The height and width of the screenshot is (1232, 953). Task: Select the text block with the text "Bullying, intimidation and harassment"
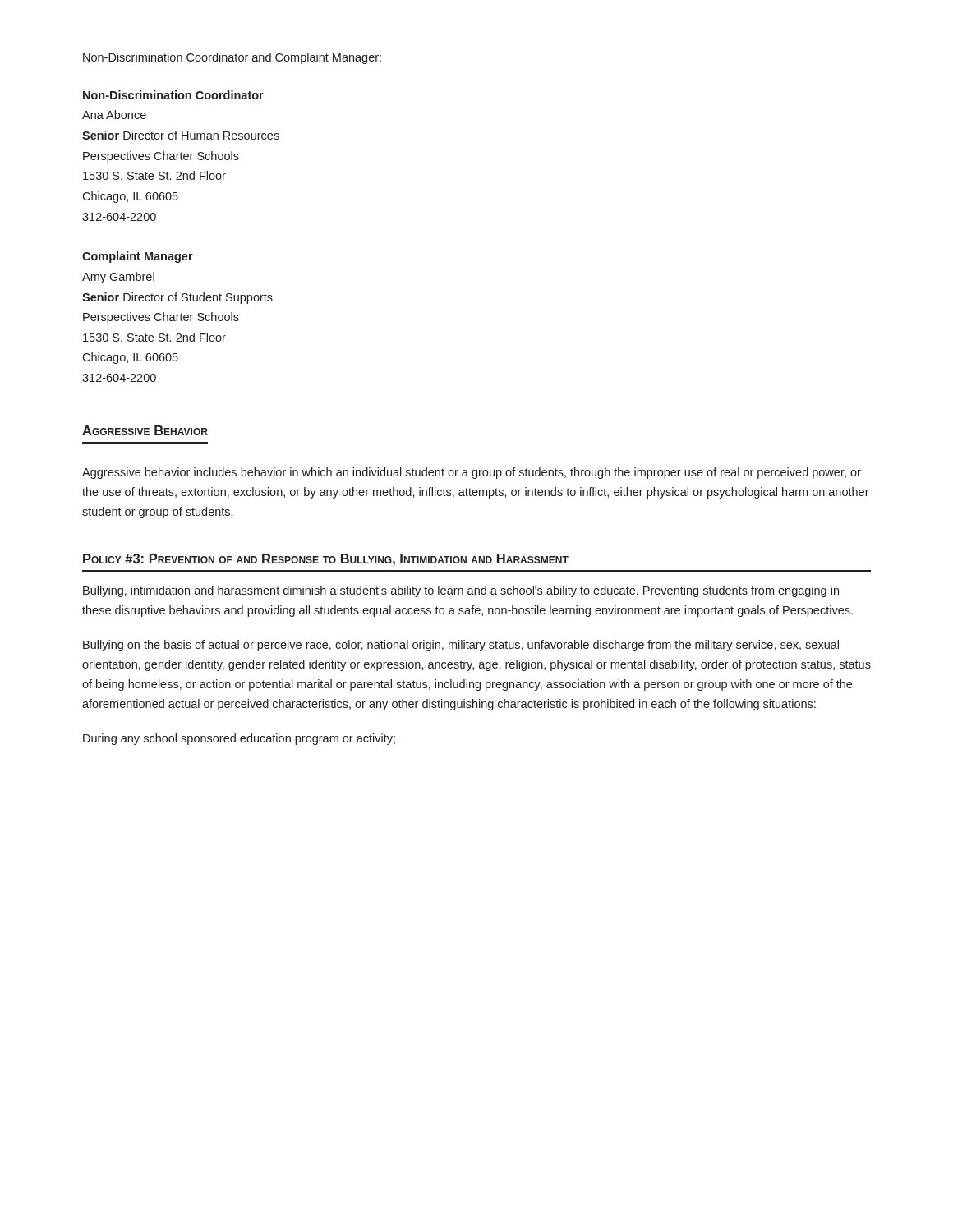[x=468, y=601]
